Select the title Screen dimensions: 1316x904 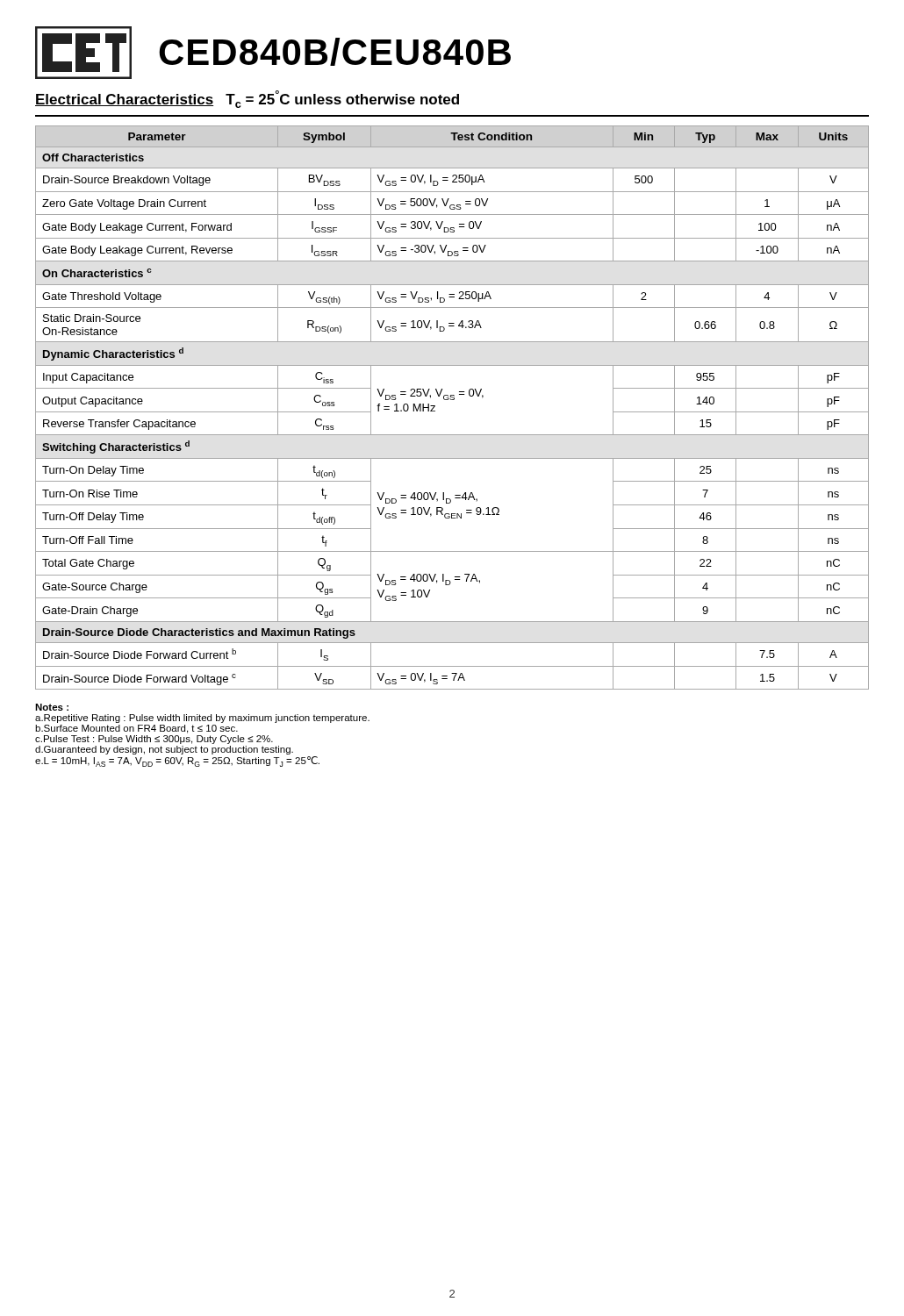[x=336, y=52]
